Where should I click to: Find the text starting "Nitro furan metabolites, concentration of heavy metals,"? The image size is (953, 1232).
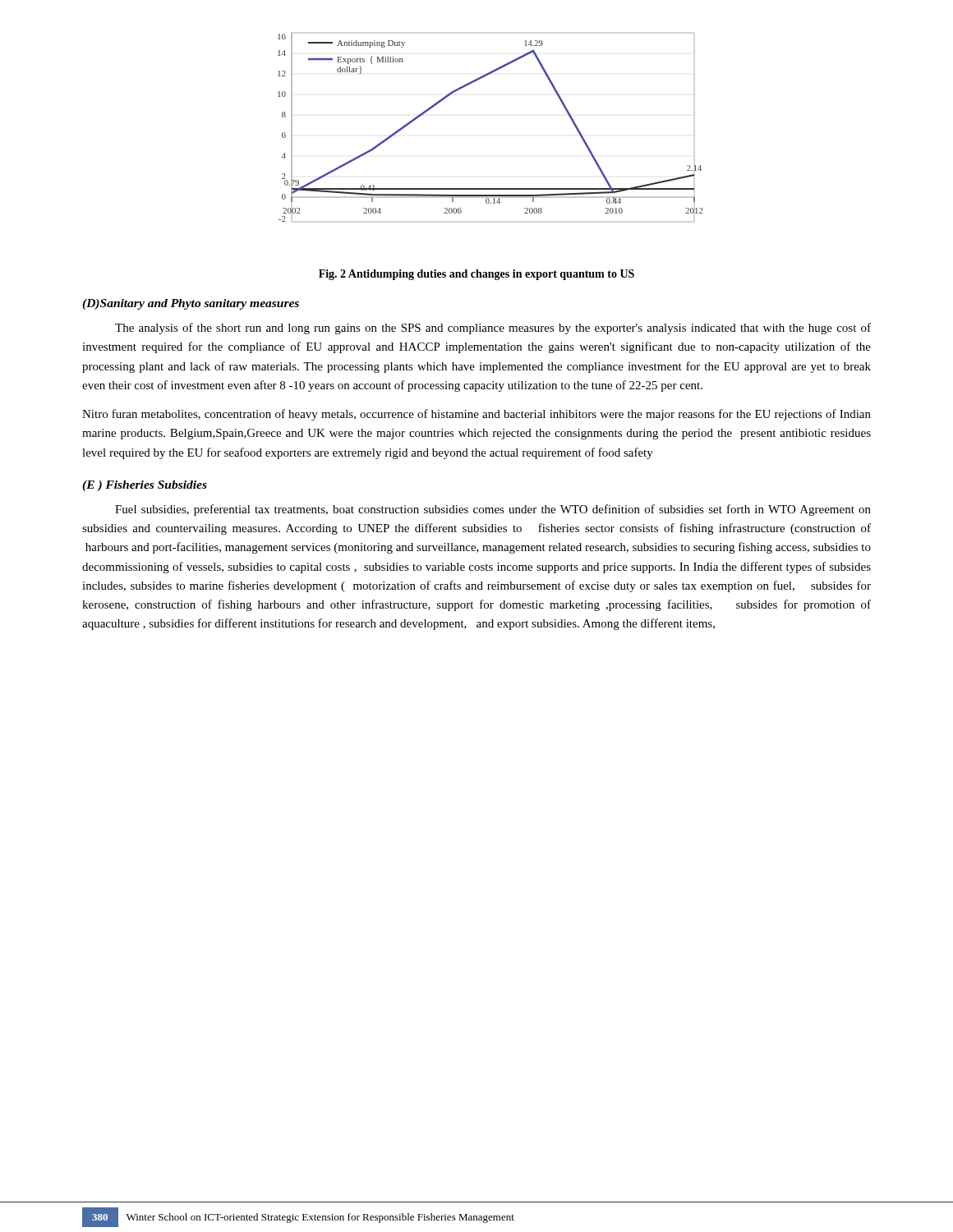(x=476, y=433)
